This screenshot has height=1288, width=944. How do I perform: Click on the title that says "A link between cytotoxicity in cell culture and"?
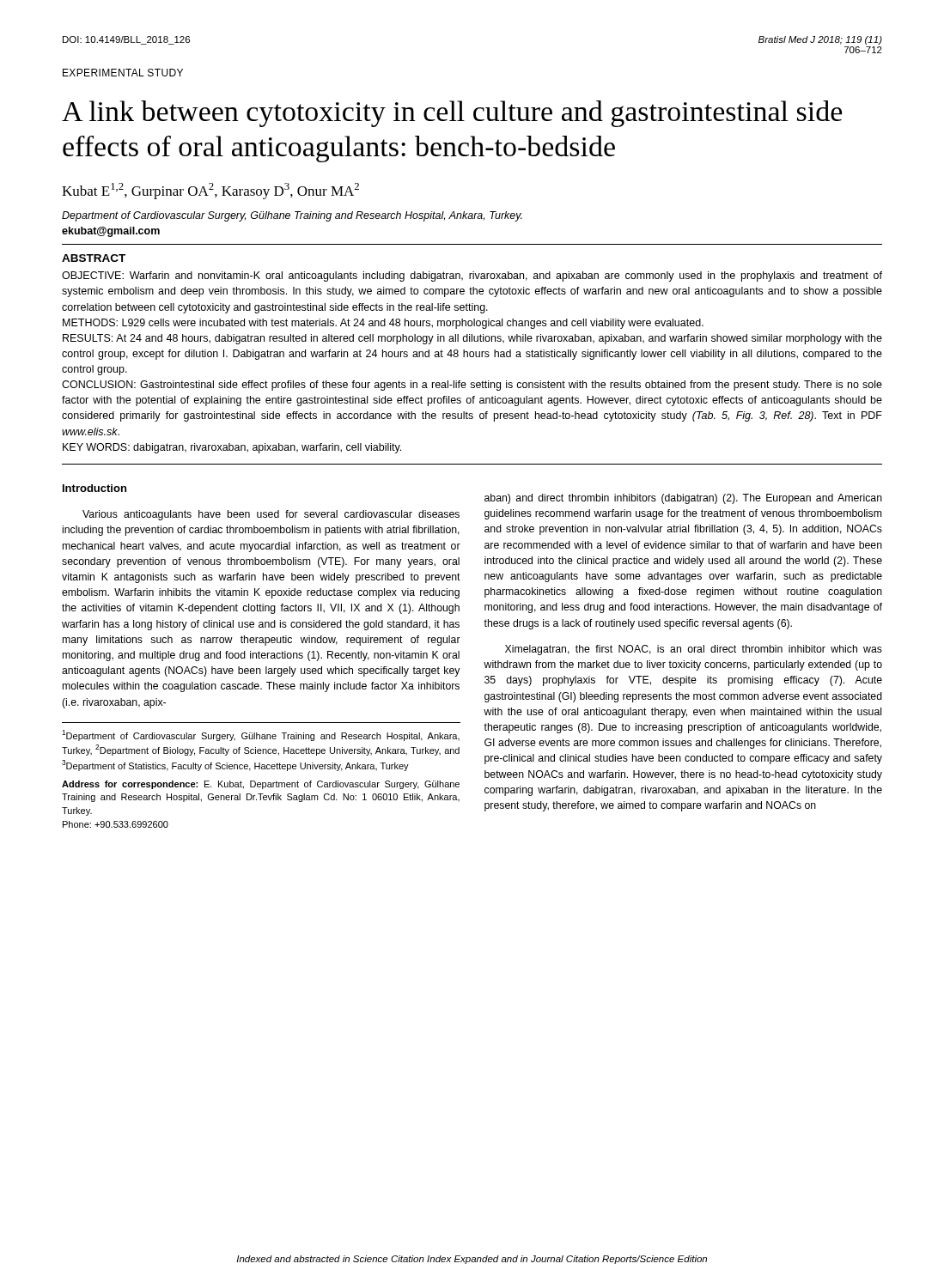452,129
